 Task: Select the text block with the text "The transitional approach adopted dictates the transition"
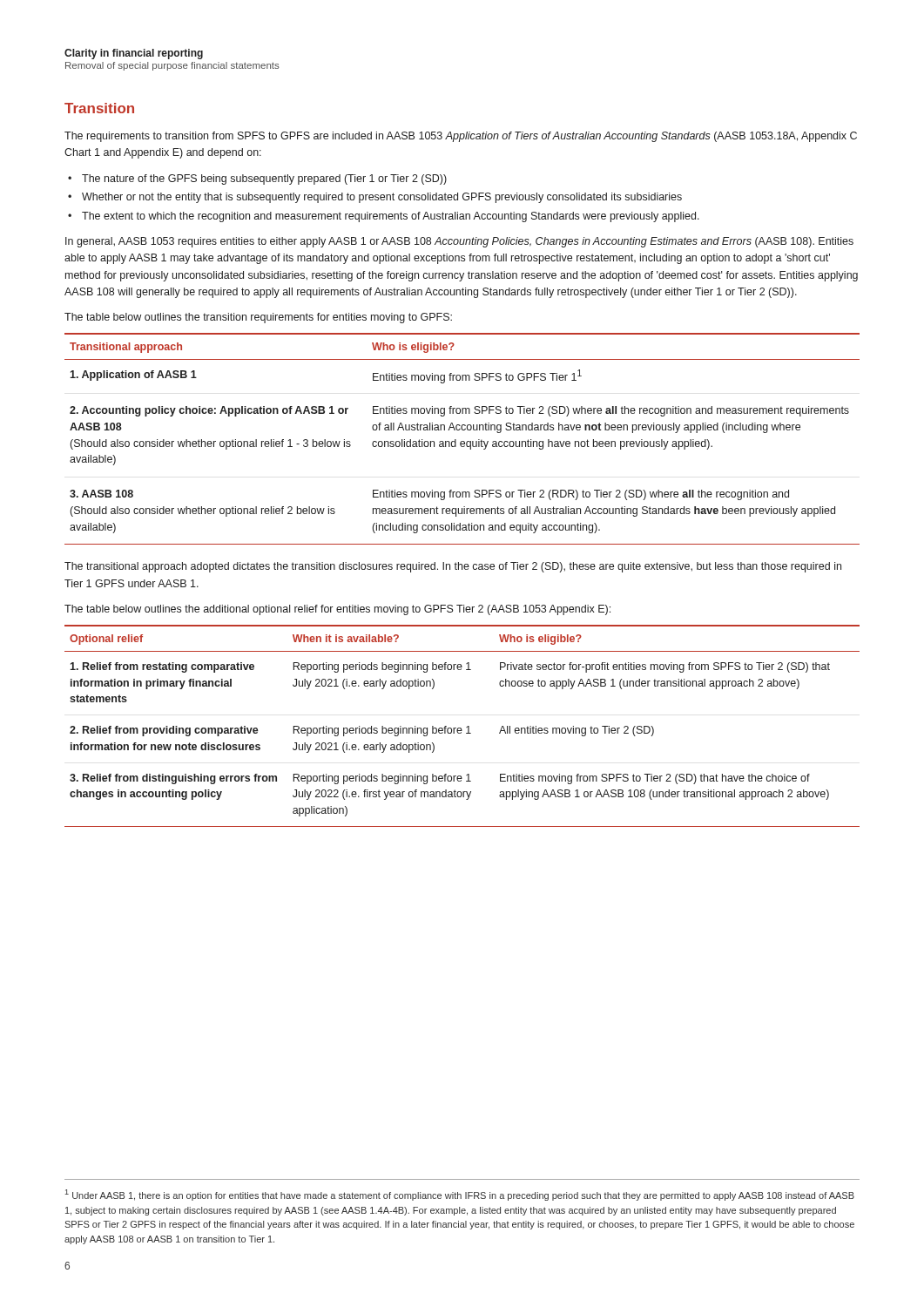tap(453, 575)
